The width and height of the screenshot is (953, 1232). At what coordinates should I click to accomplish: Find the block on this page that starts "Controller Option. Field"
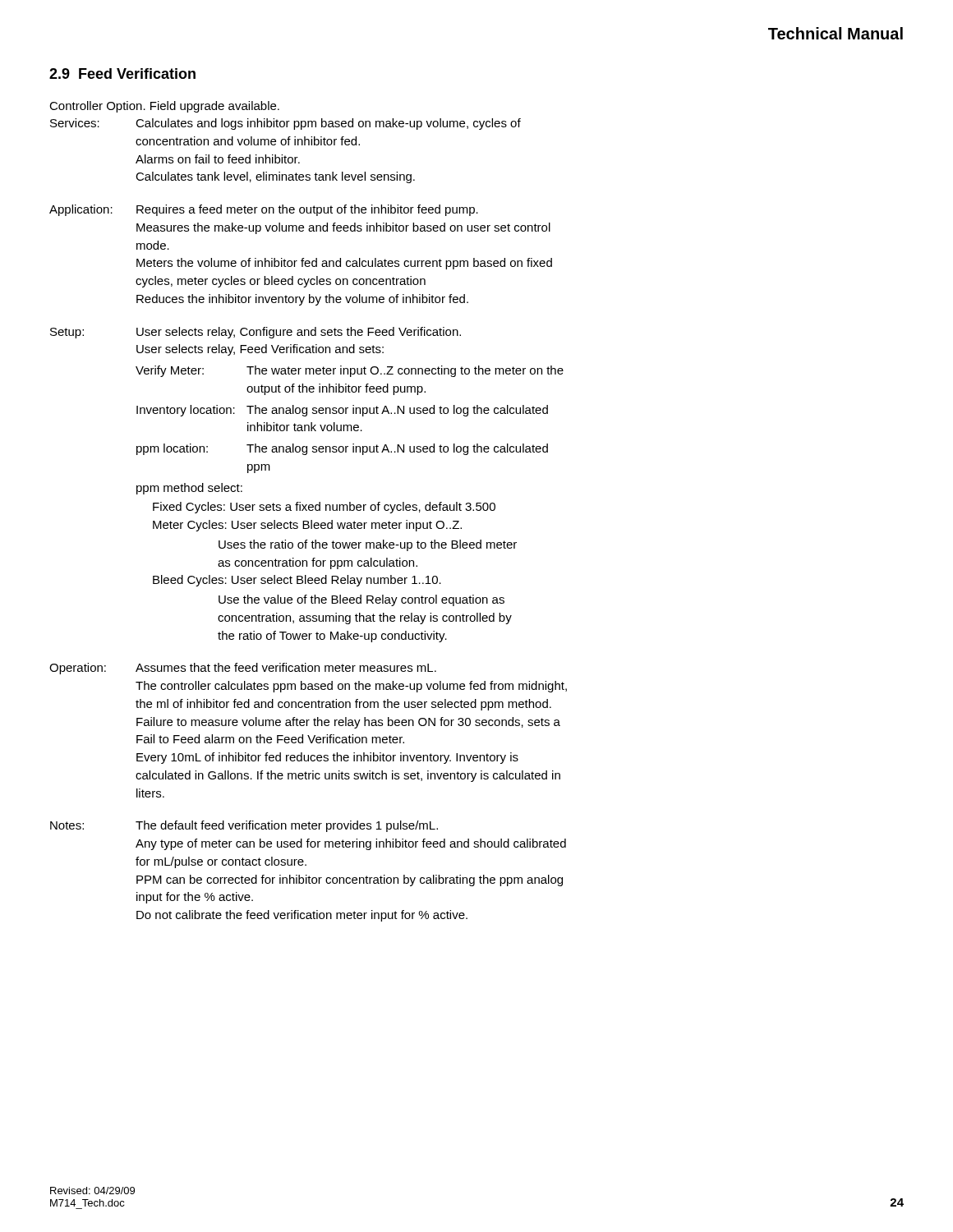pos(164,107)
